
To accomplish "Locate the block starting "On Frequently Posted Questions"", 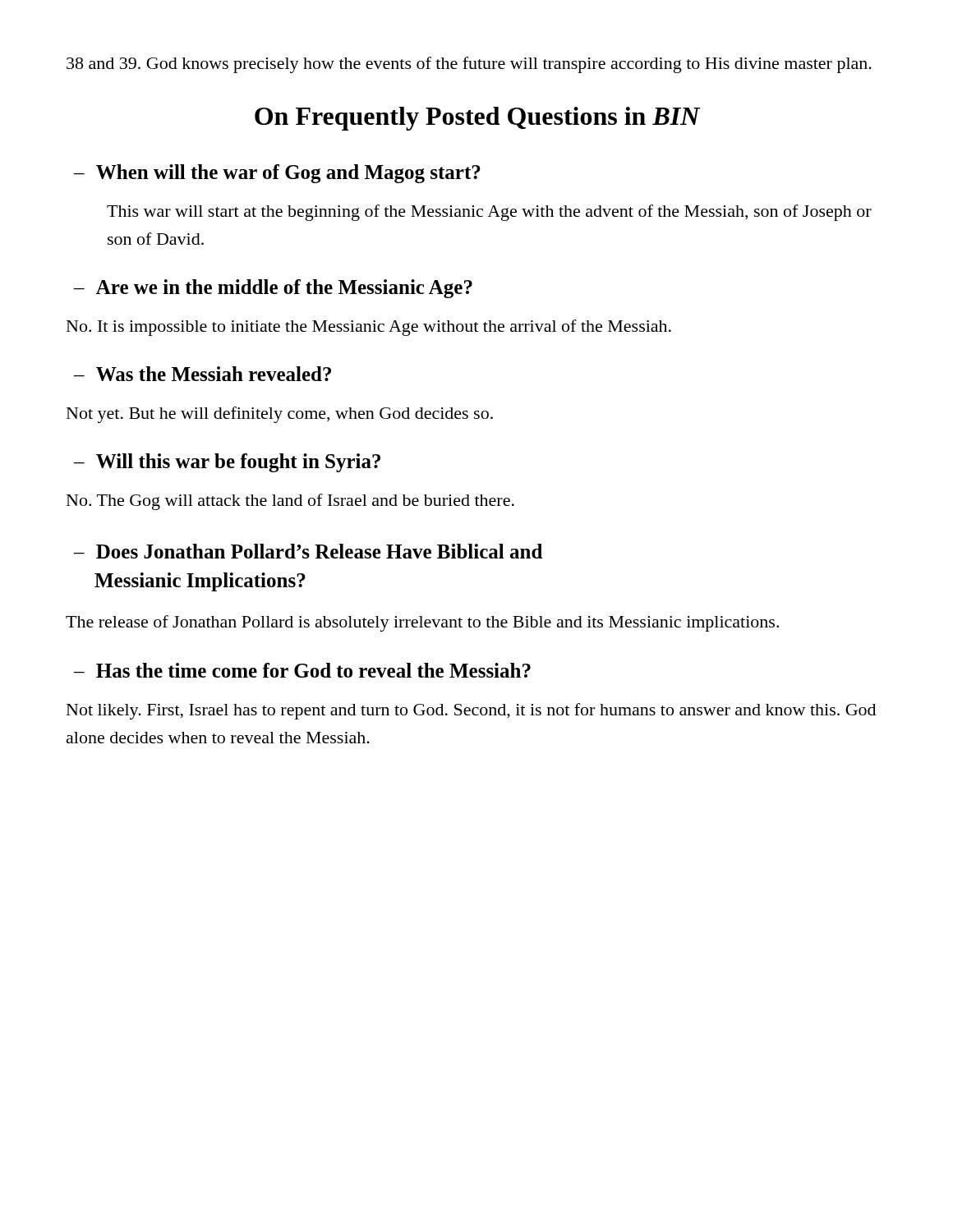I will pyautogui.click(x=476, y=116).
